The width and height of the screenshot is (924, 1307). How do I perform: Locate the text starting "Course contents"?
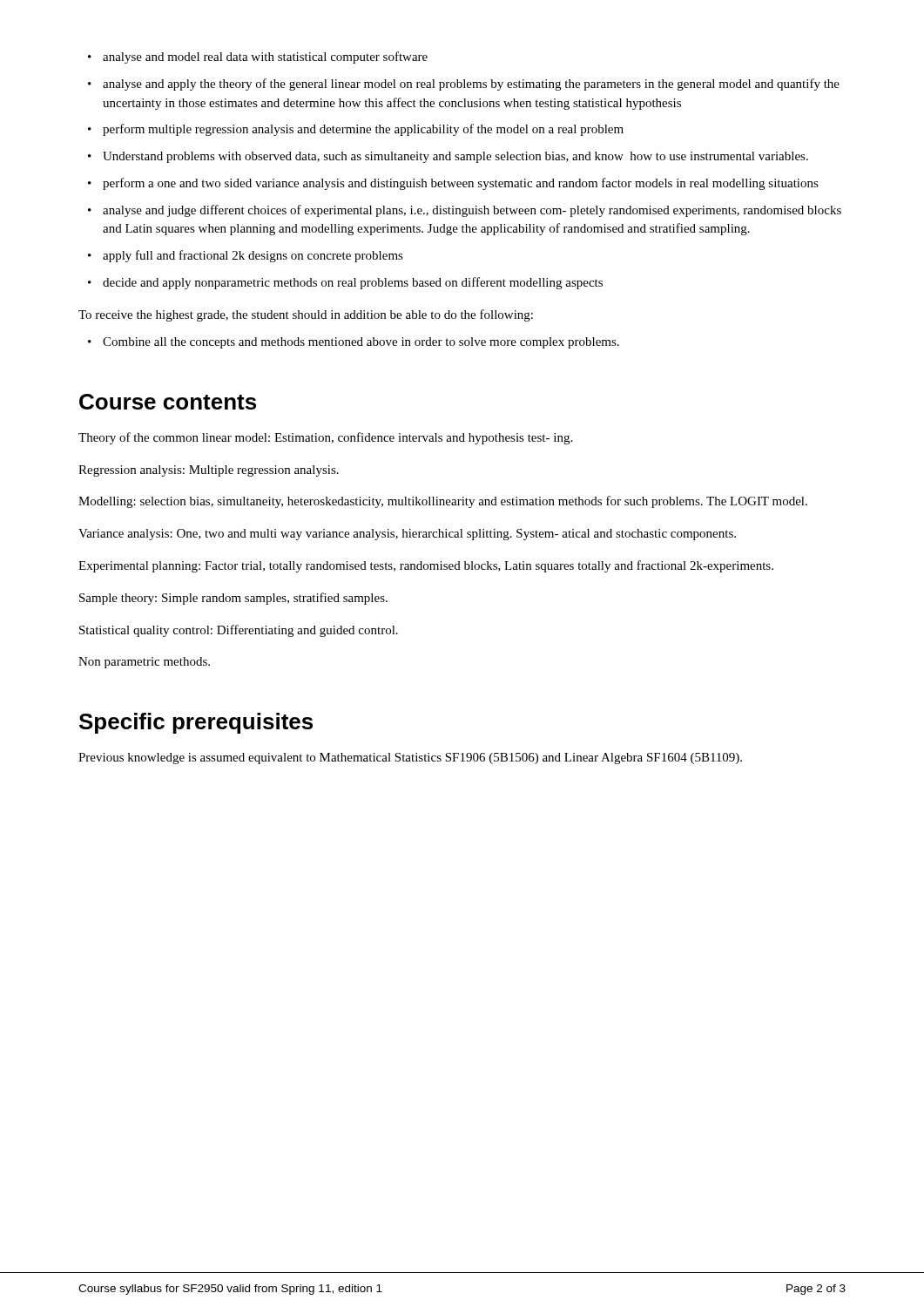tap(168, 402)
